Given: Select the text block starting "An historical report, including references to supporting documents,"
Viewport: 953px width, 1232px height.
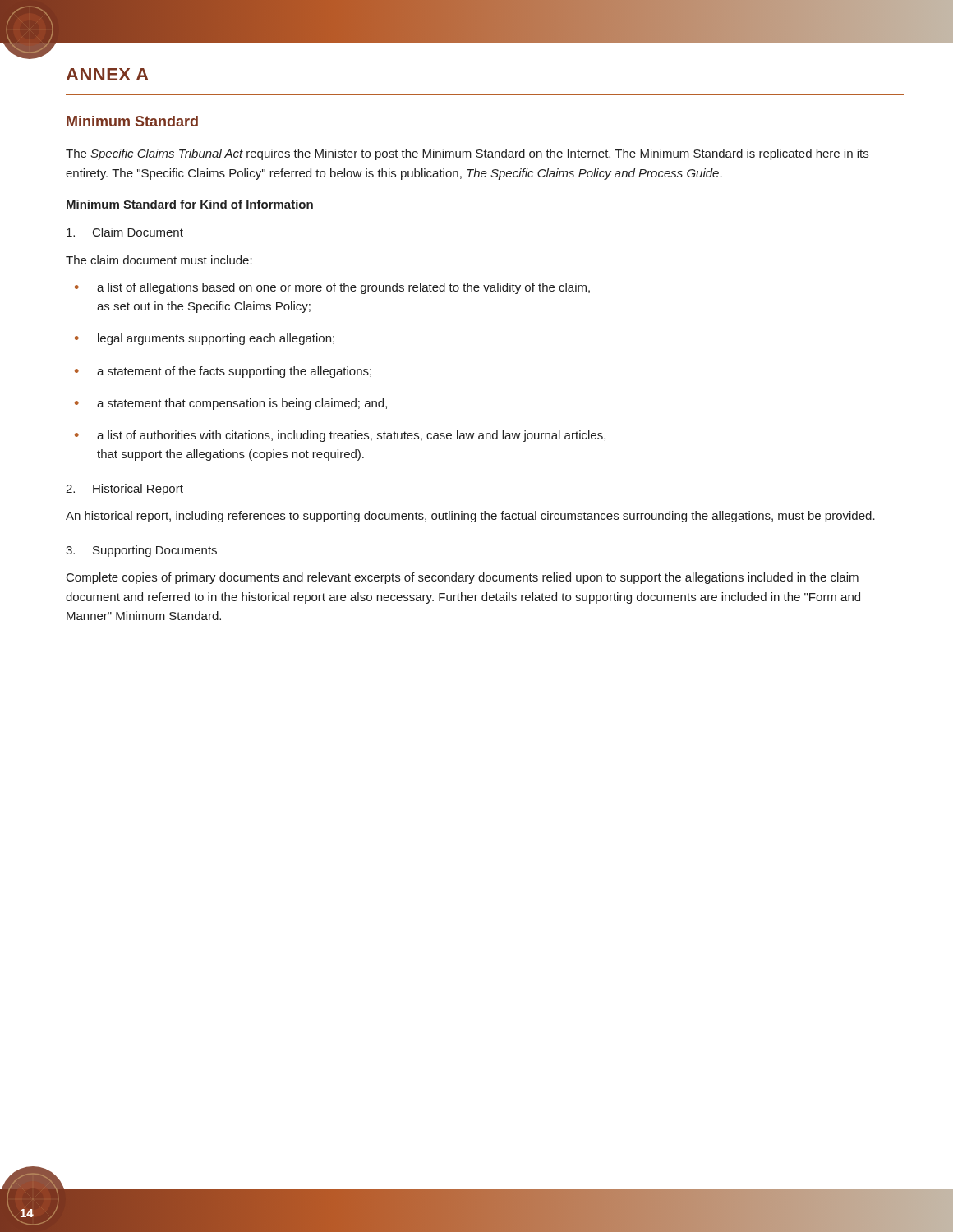Looking at the screenshot, I should point(471,515).
